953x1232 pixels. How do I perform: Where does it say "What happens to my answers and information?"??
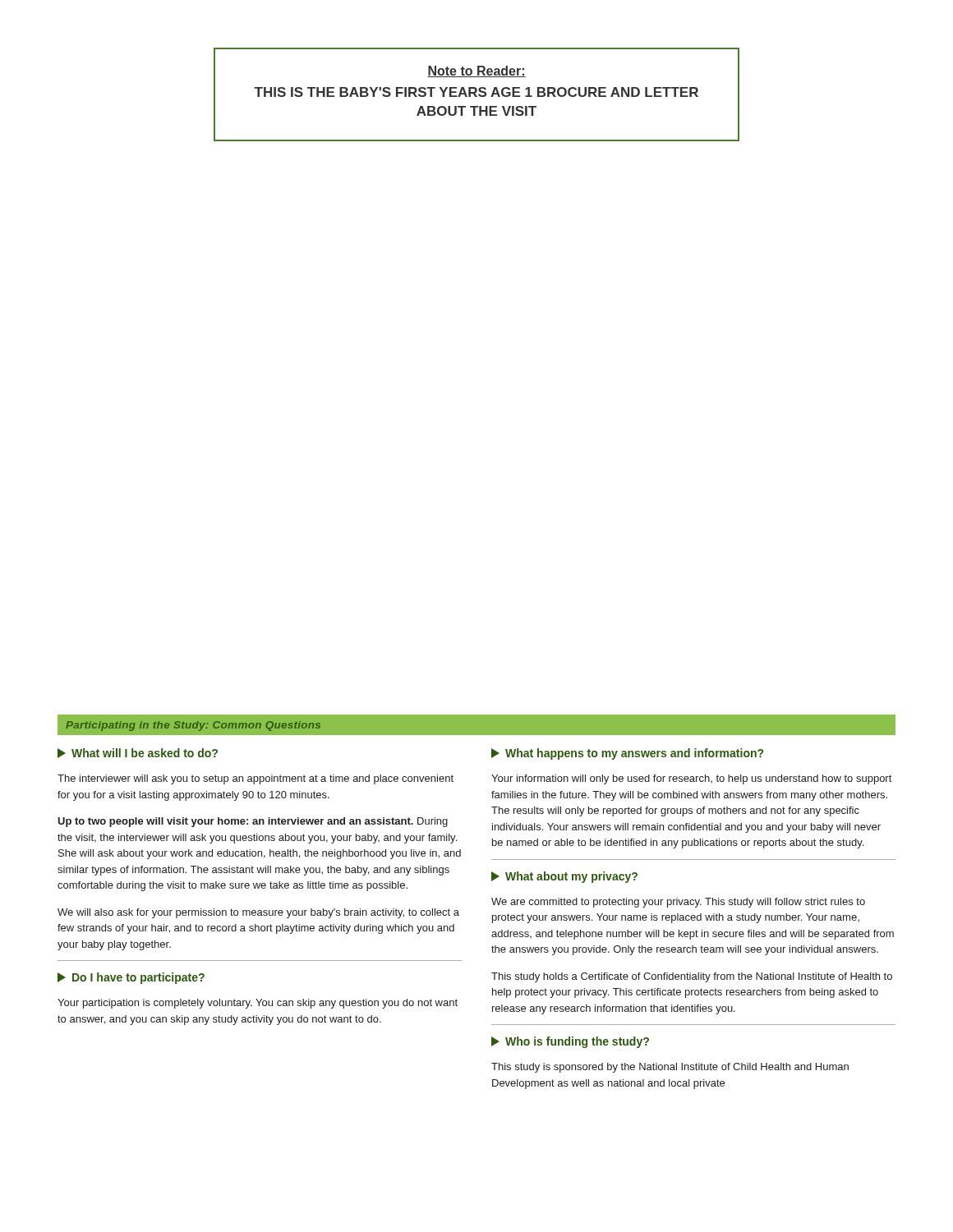693,753
